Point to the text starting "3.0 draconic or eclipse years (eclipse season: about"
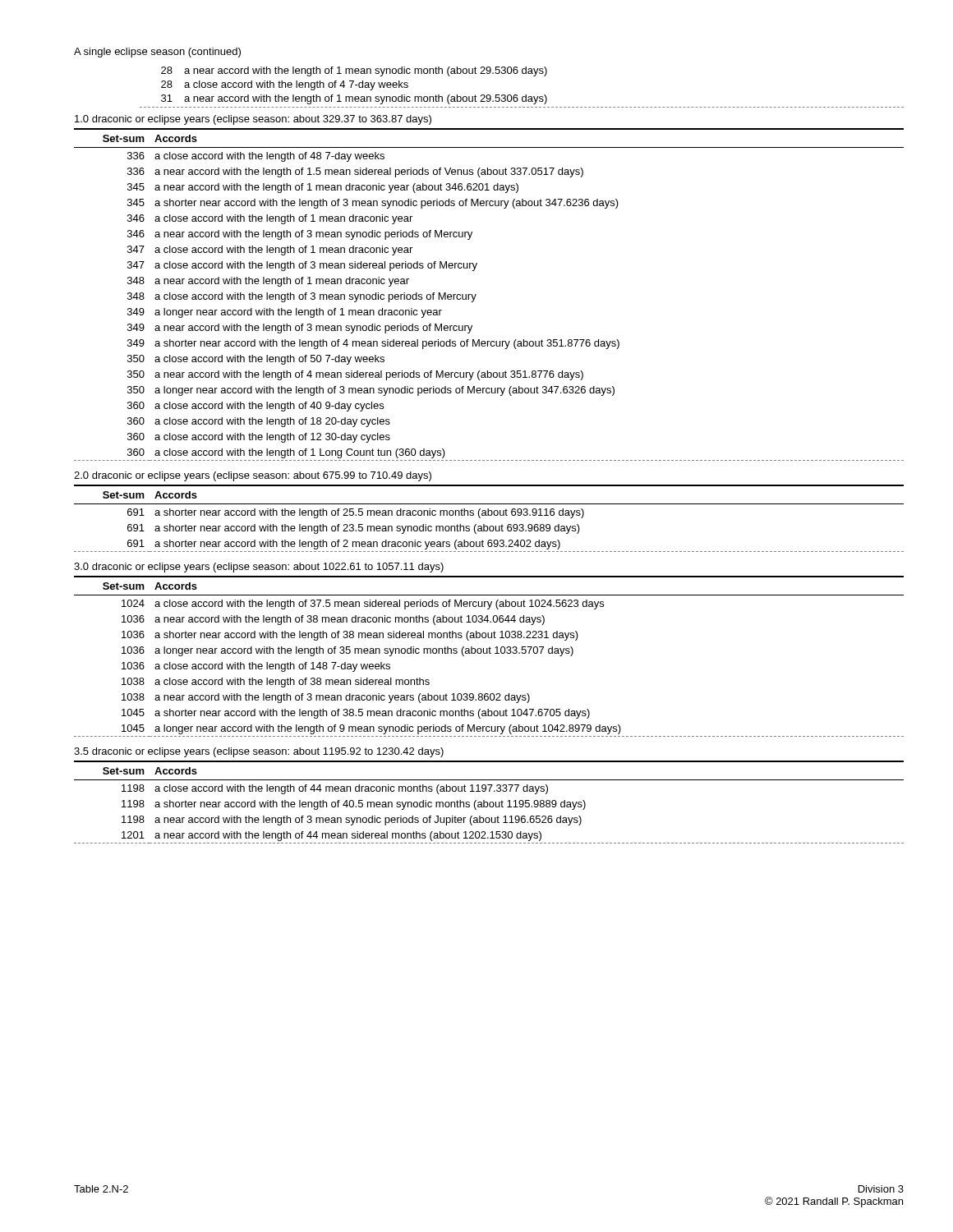Screen dimensions: 1232x953 [259, 566]
